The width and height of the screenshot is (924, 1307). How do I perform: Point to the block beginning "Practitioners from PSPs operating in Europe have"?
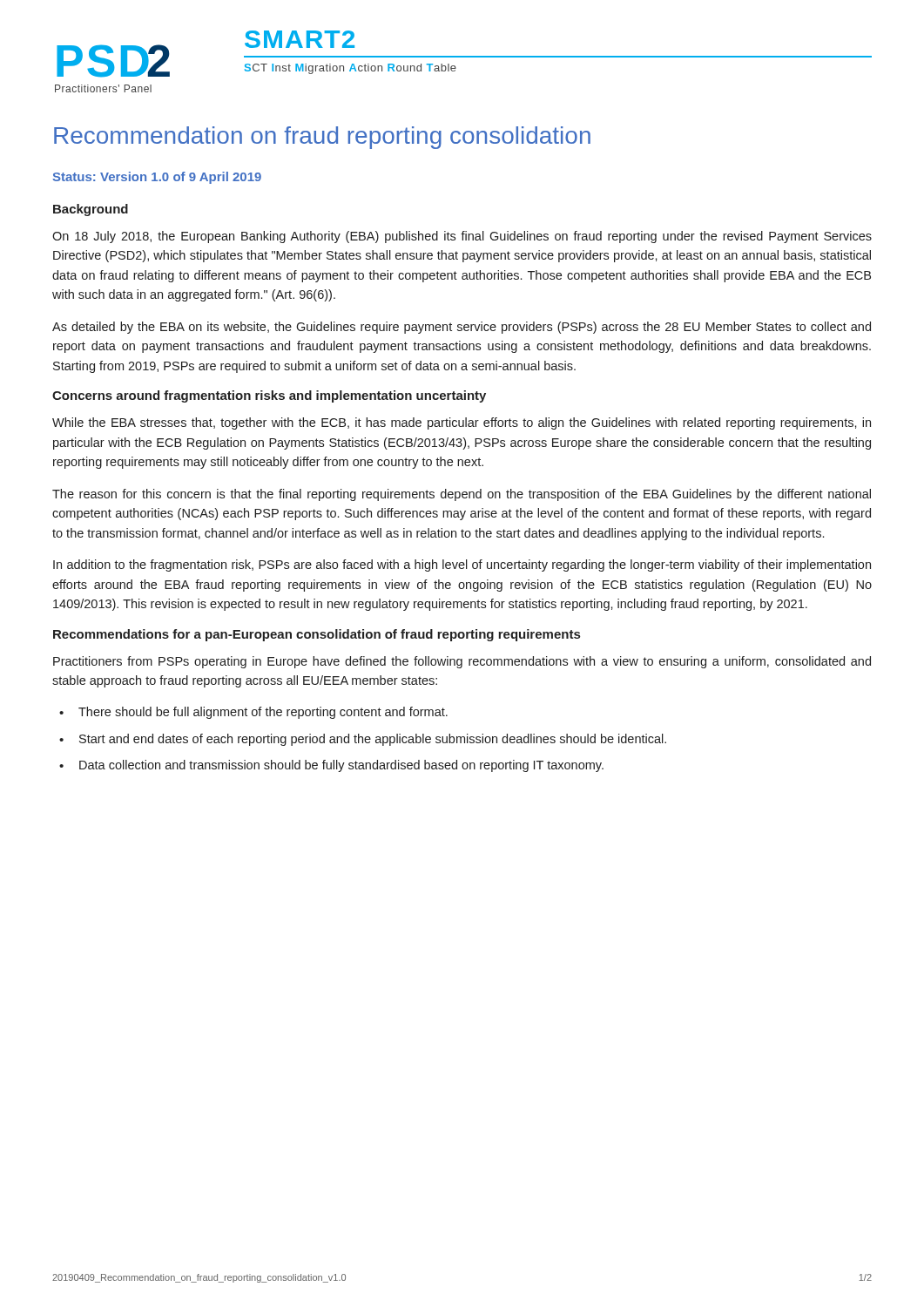[x=462, y=671]
